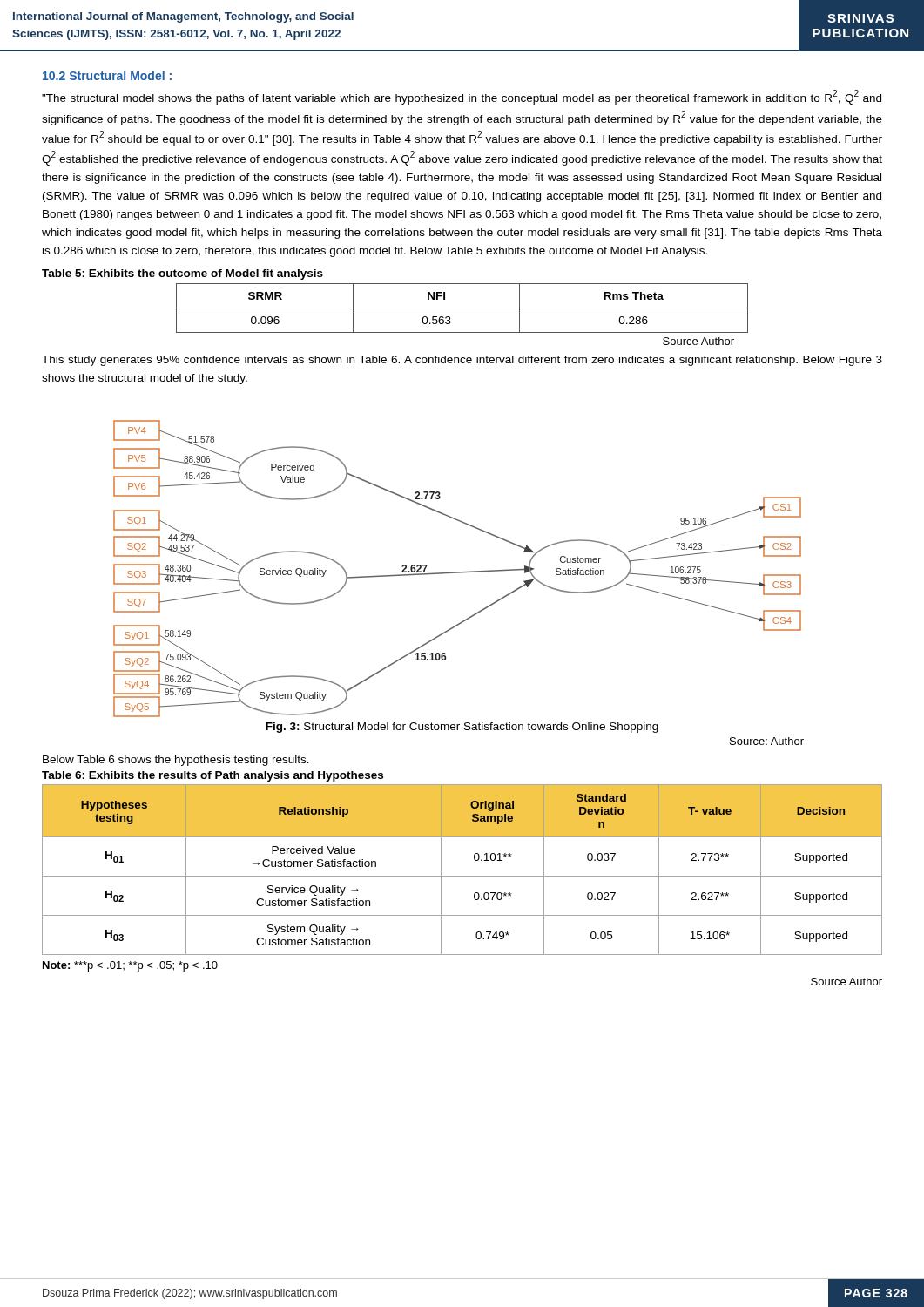Where is the caption that starts "Fig. 3: Structural Model"?
The image size is (924, 1307).
click(462, 726)
